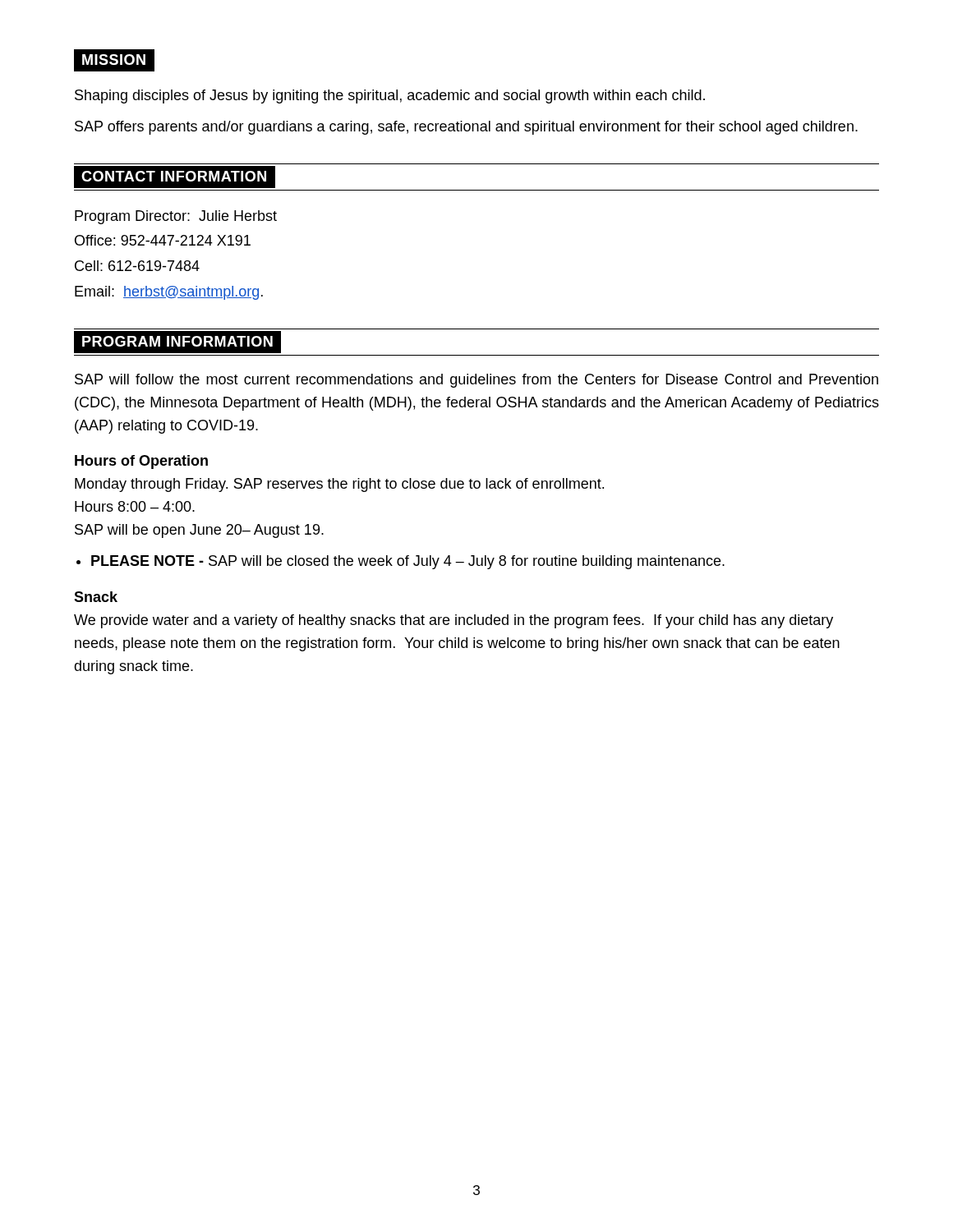The width and height of the screenshot is (953, 1232).
Task: Find the passage starting "Hours of Operation"
Action: pos(141,461)
